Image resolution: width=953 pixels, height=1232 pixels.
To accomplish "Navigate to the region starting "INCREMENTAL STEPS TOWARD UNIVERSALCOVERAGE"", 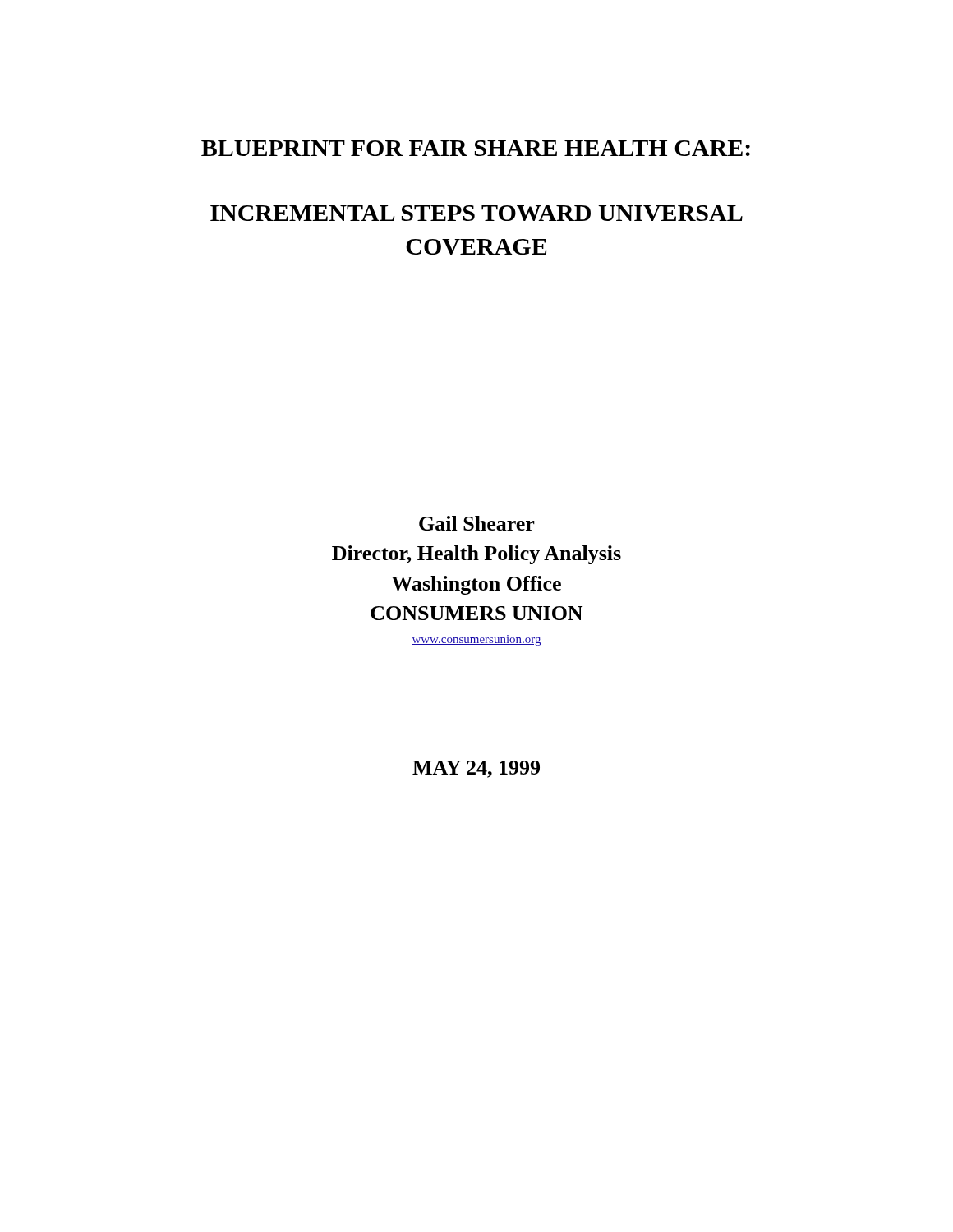I will click(x=476, y=229).
